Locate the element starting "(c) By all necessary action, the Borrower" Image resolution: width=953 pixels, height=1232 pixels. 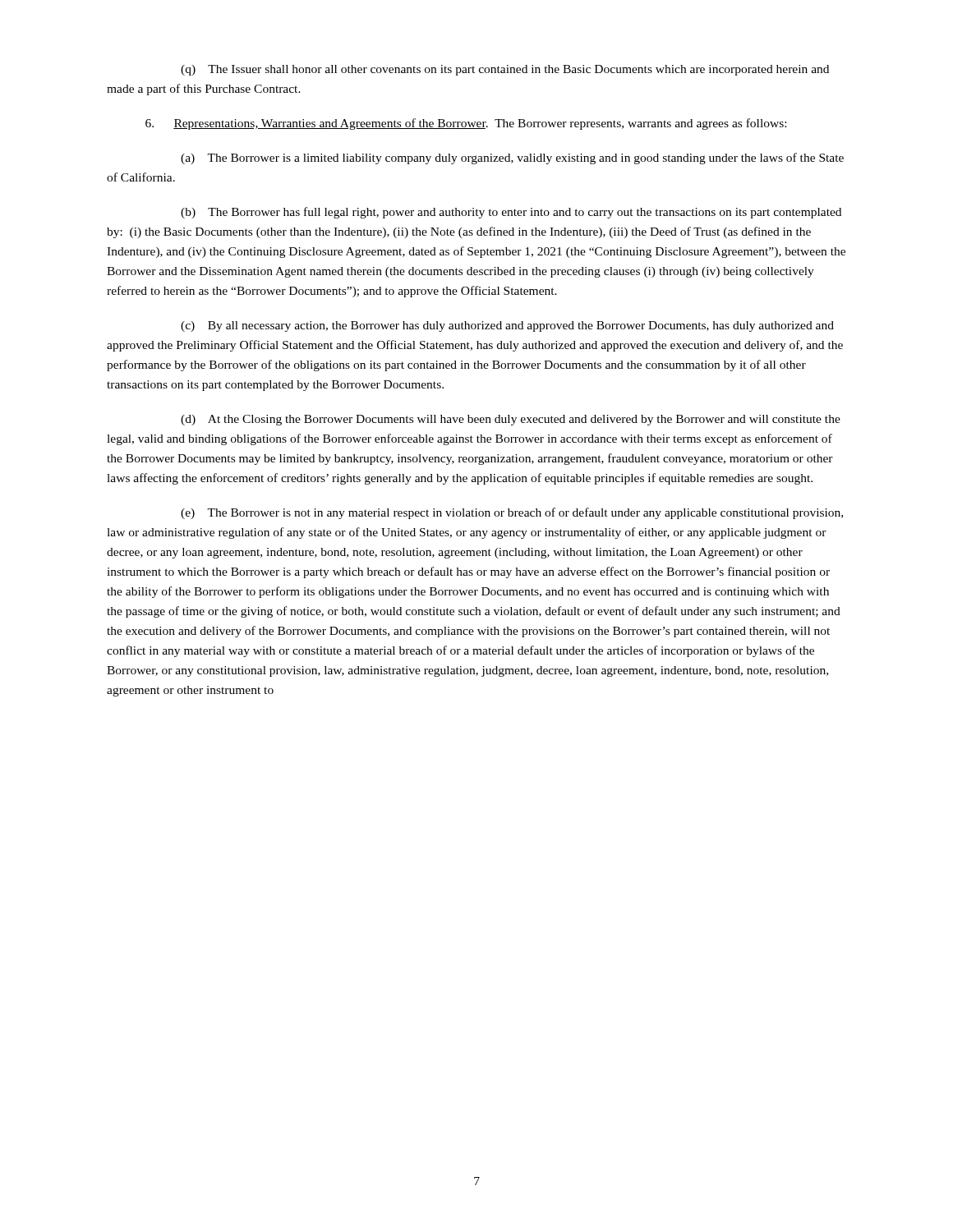point(475,355)
